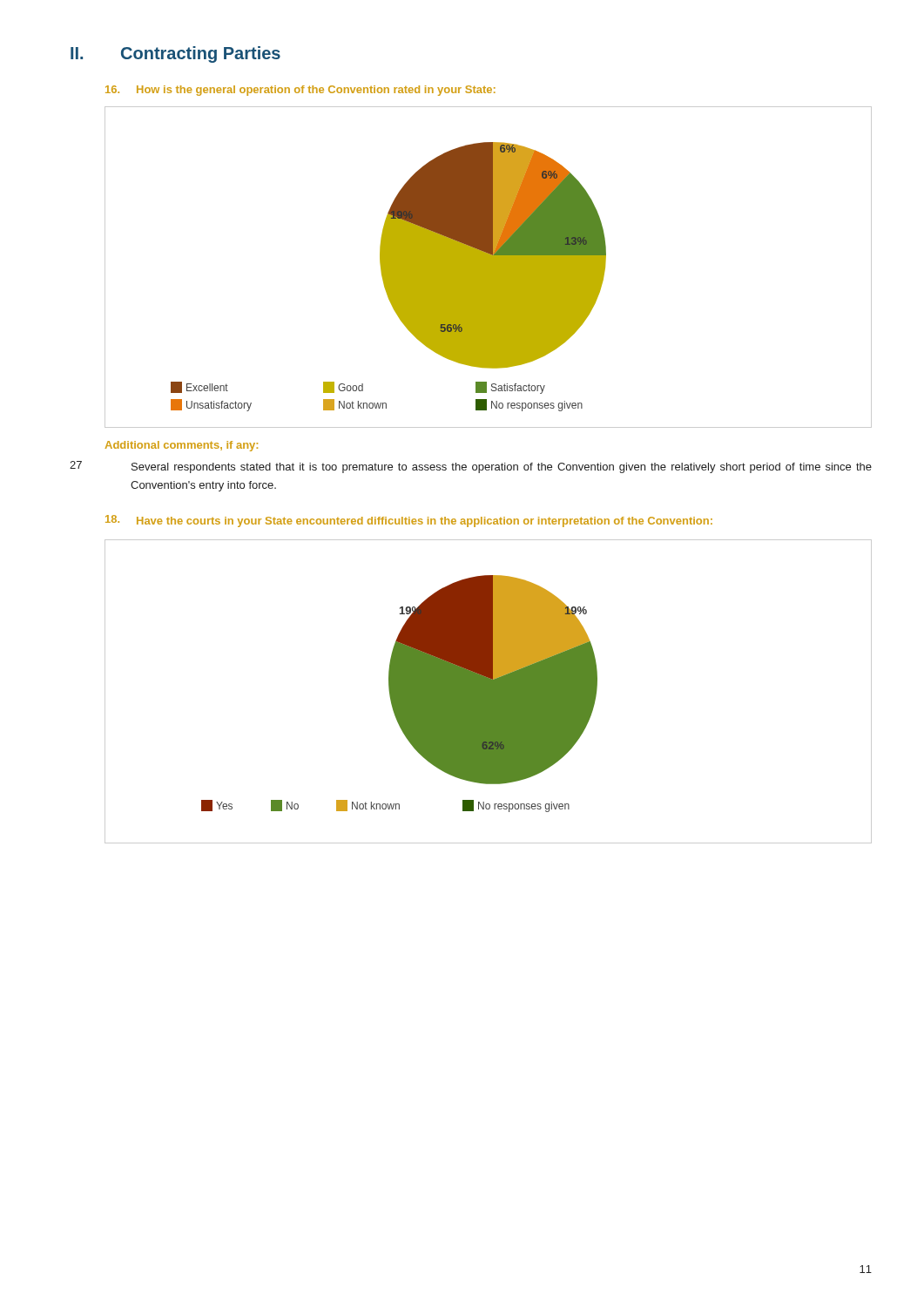
Task: Click on the section header with the text "Additional comments, if"
Action: tap(182, 445)
